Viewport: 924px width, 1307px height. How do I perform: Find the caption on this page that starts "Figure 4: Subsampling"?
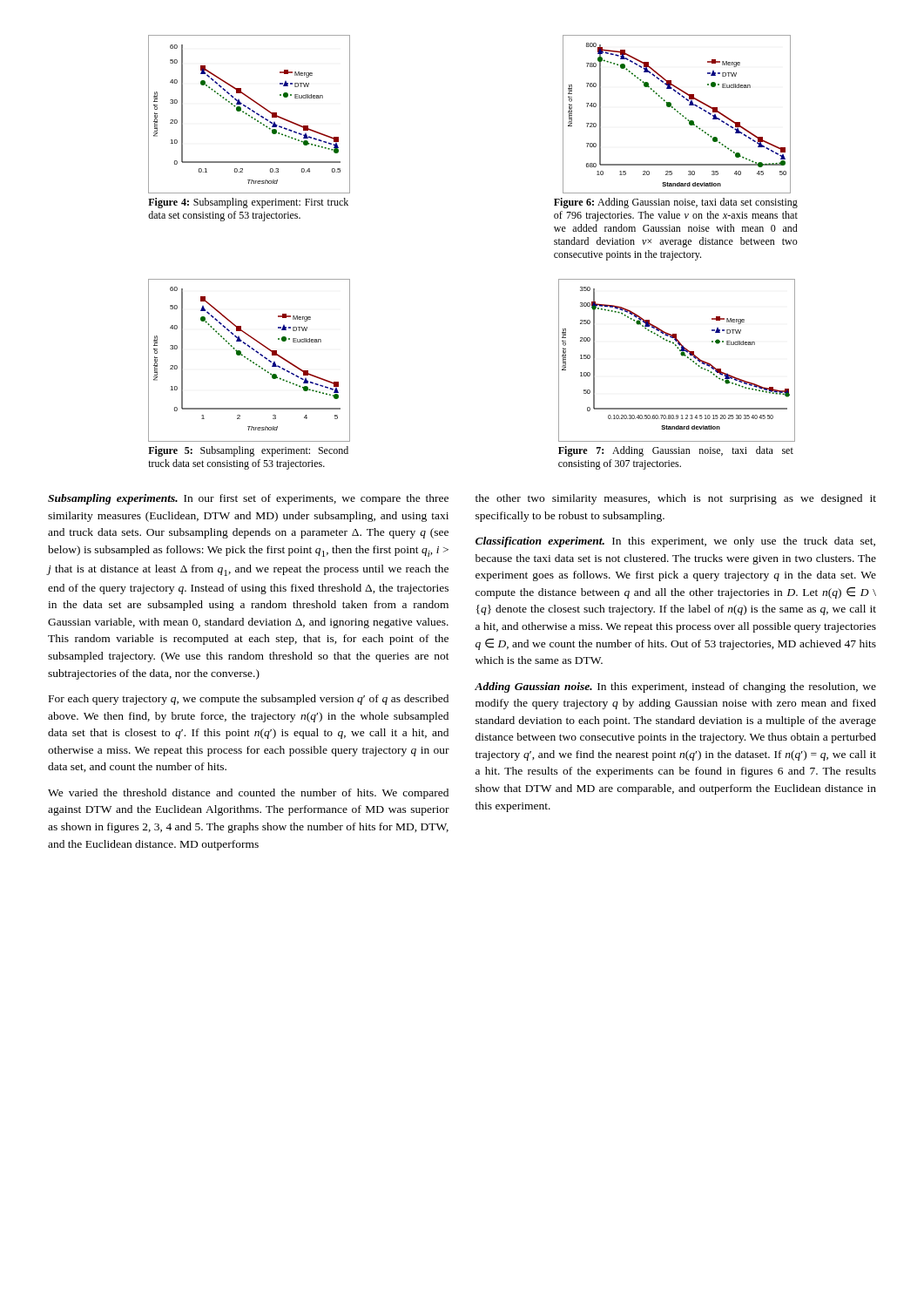[248, 209]
